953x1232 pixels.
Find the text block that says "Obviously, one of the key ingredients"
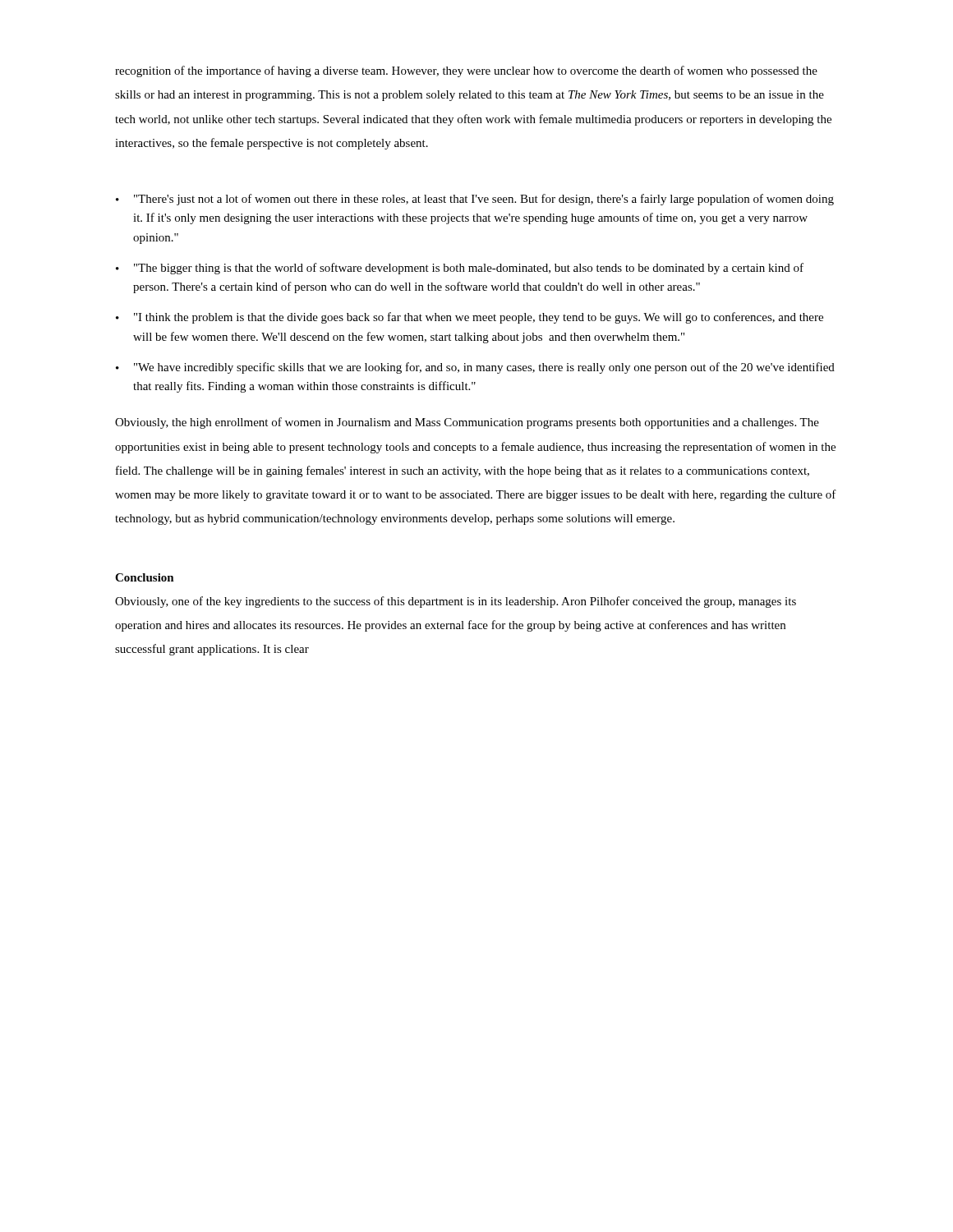tap(456, 625)
